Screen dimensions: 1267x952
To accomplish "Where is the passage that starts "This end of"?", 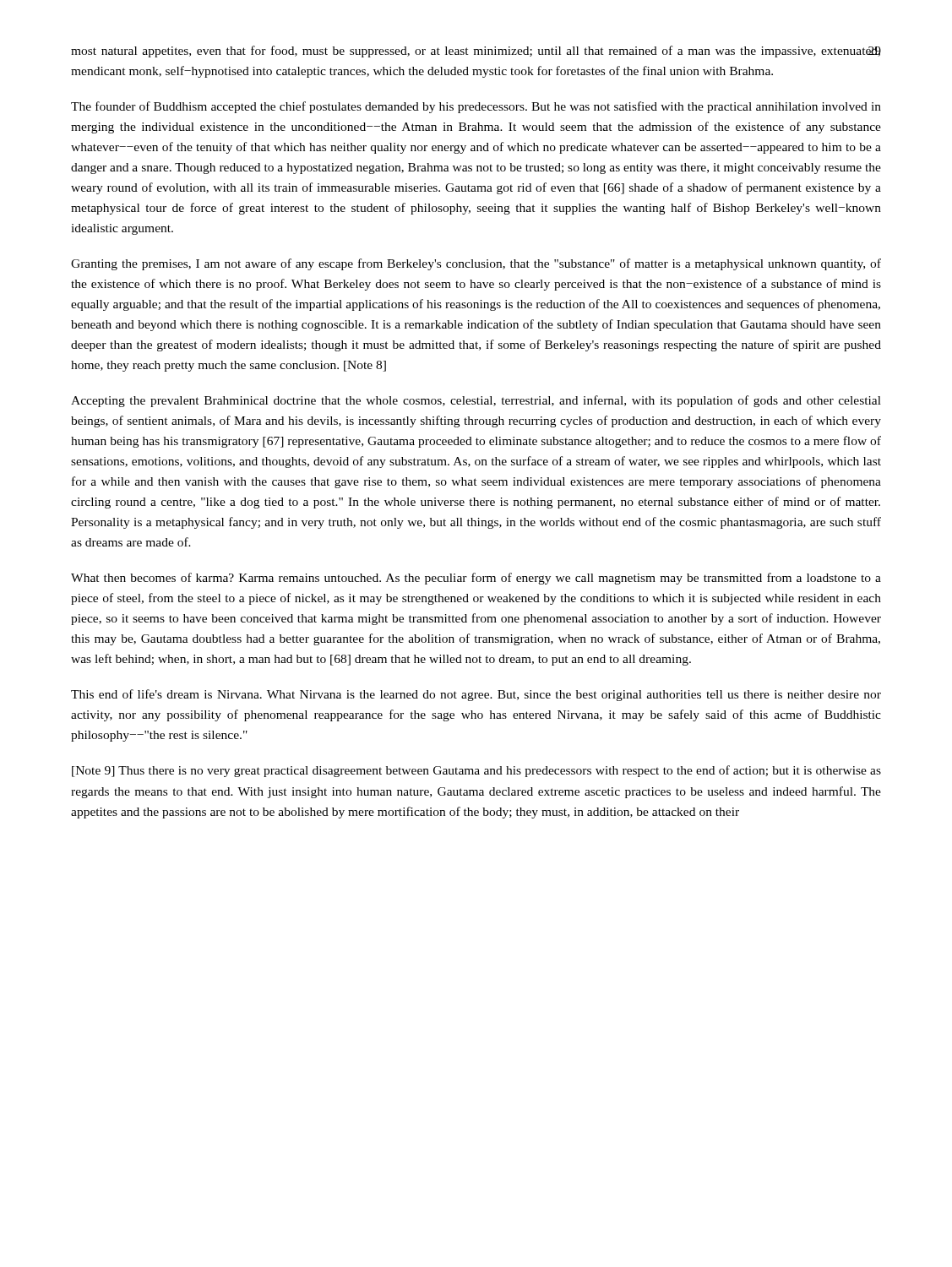I will coord(476,715).
